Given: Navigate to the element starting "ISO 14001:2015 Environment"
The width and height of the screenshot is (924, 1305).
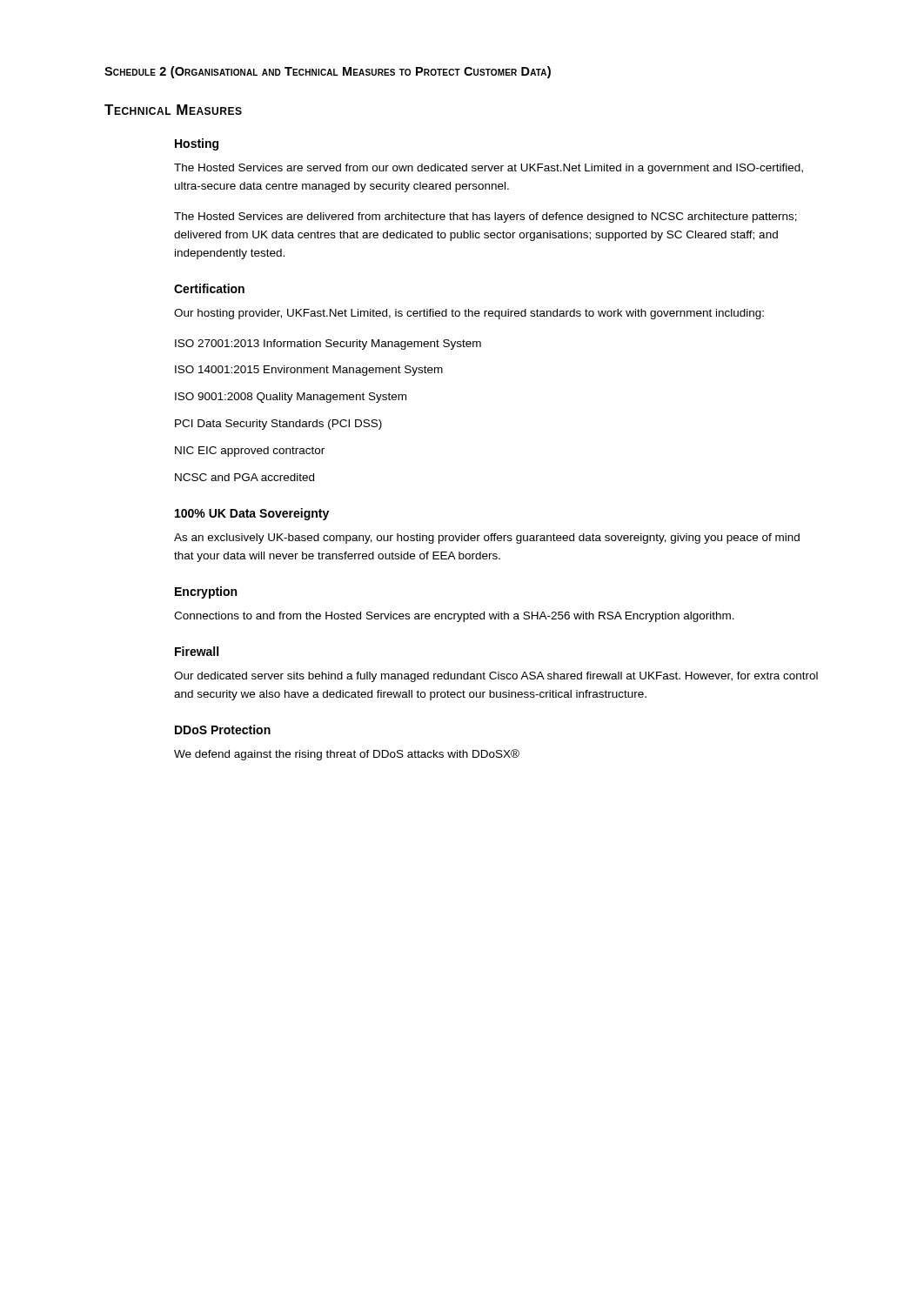Looking at the screenshot, I should 309,370.
